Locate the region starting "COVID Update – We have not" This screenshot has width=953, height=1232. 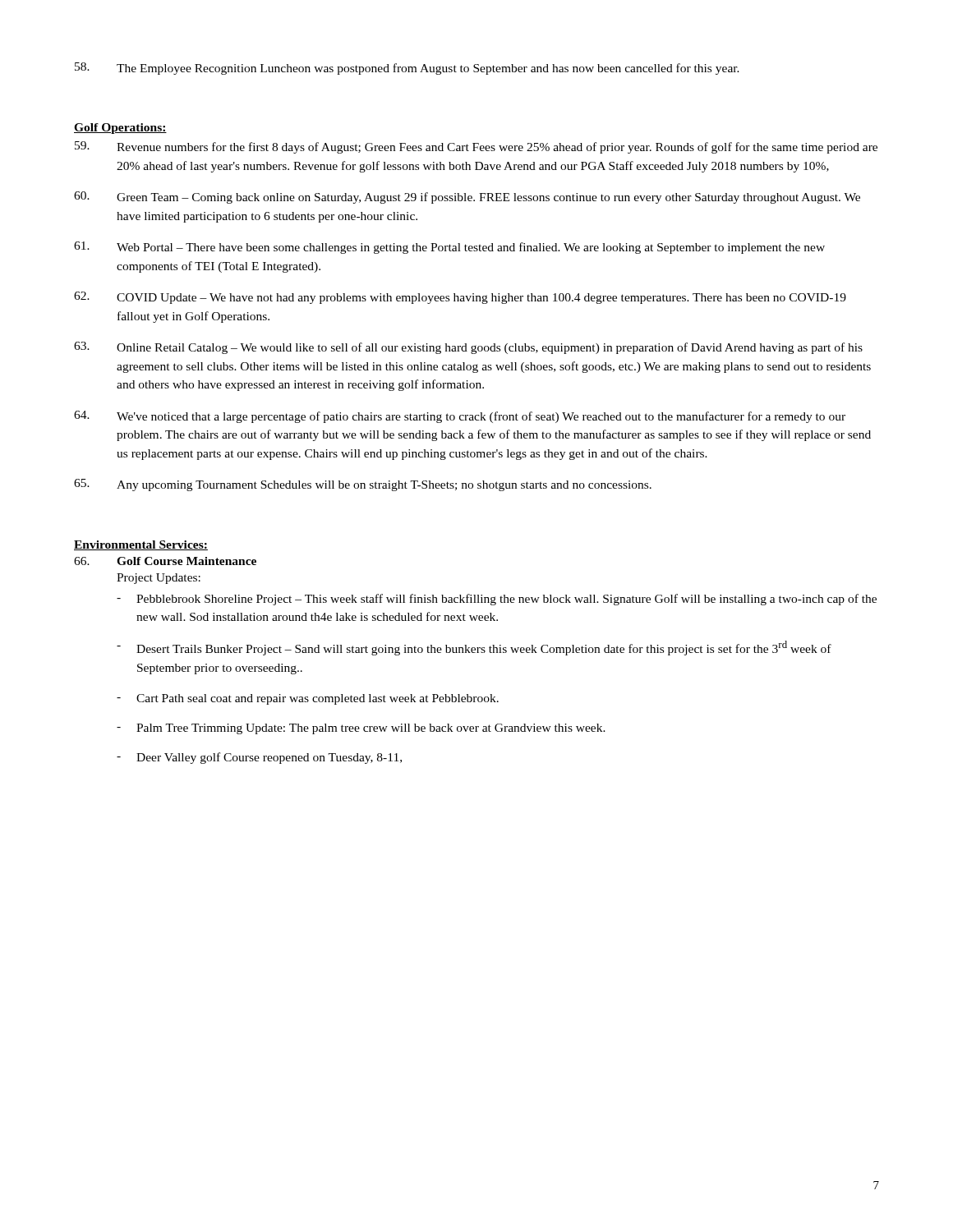pos(476,307)
